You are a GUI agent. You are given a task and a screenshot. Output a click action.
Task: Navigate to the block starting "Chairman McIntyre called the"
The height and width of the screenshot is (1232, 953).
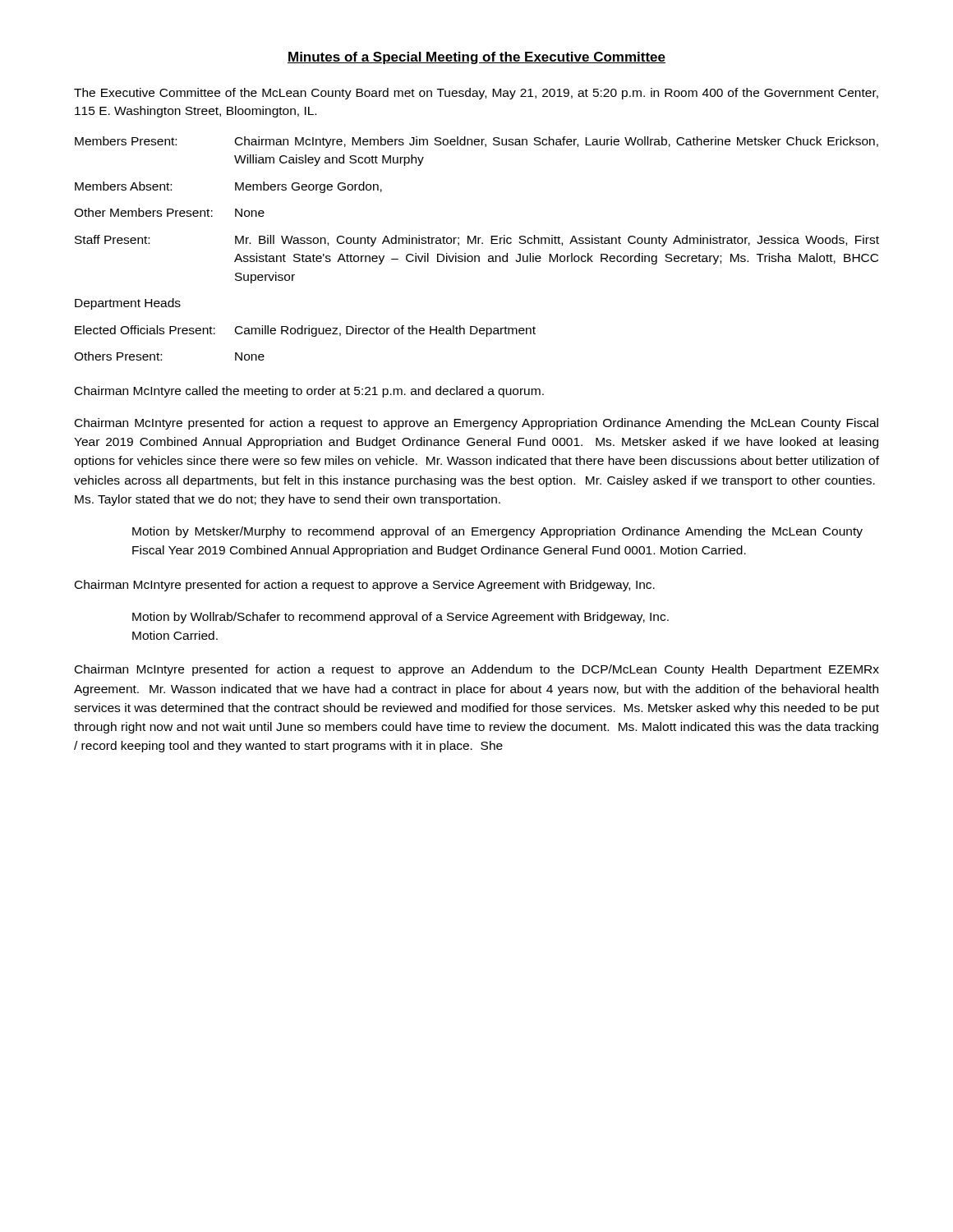[309, 390]
